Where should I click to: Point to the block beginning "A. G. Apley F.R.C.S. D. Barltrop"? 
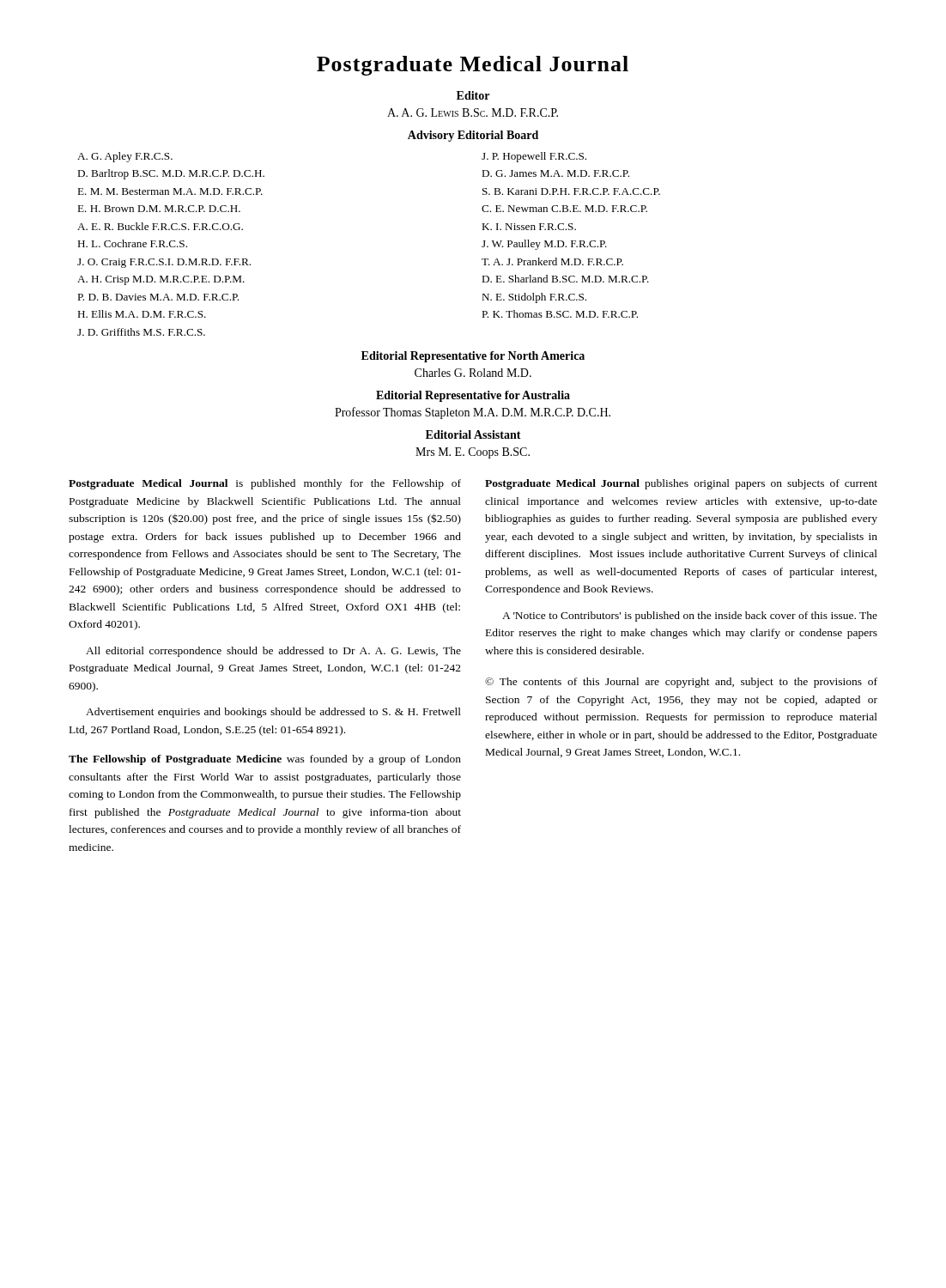(171, 244)
